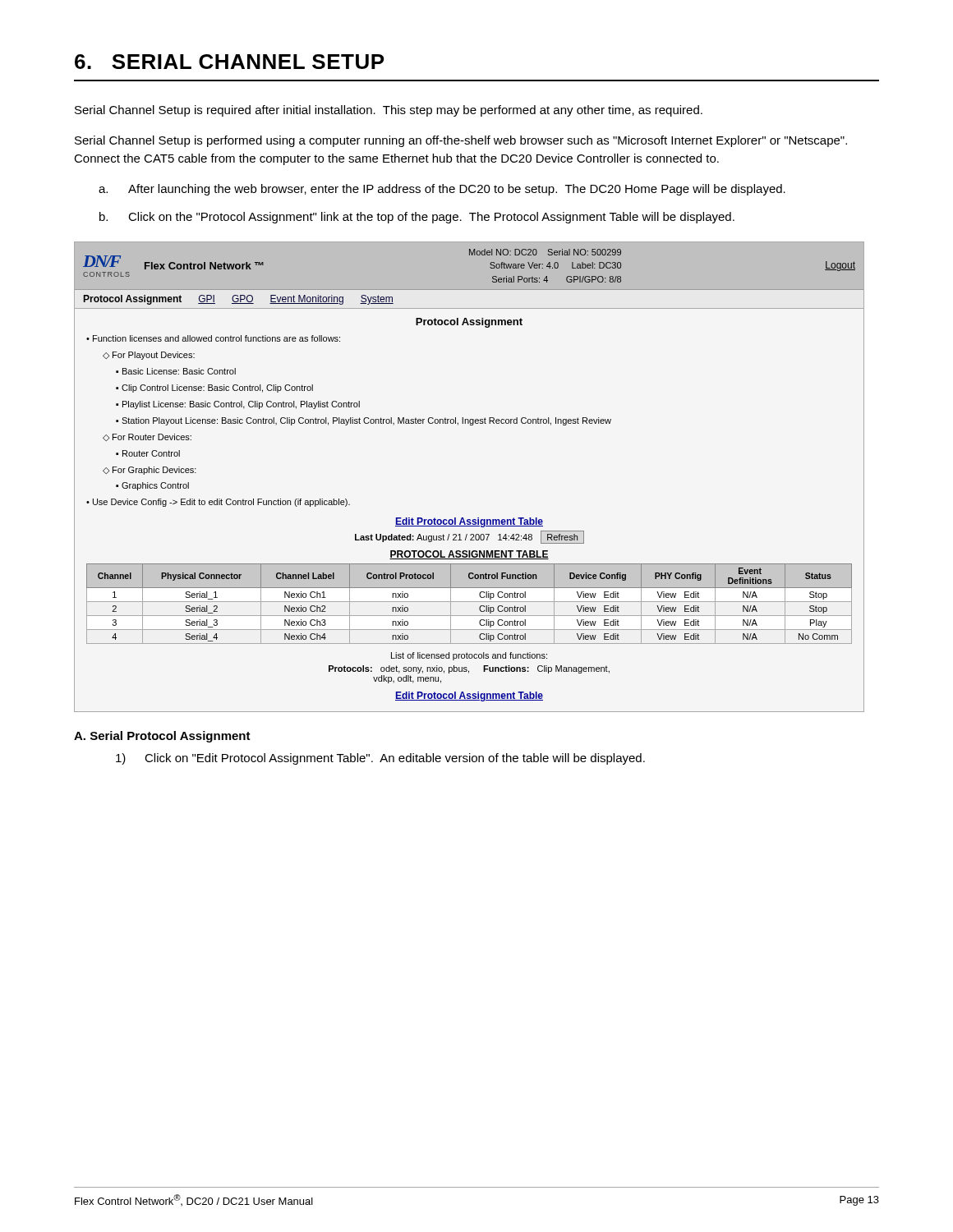The height and width of the screenshot is (1232, 953).
Task: Click the passage that begins "a. After launching the web browser, enter"
Action: [489, 189]
